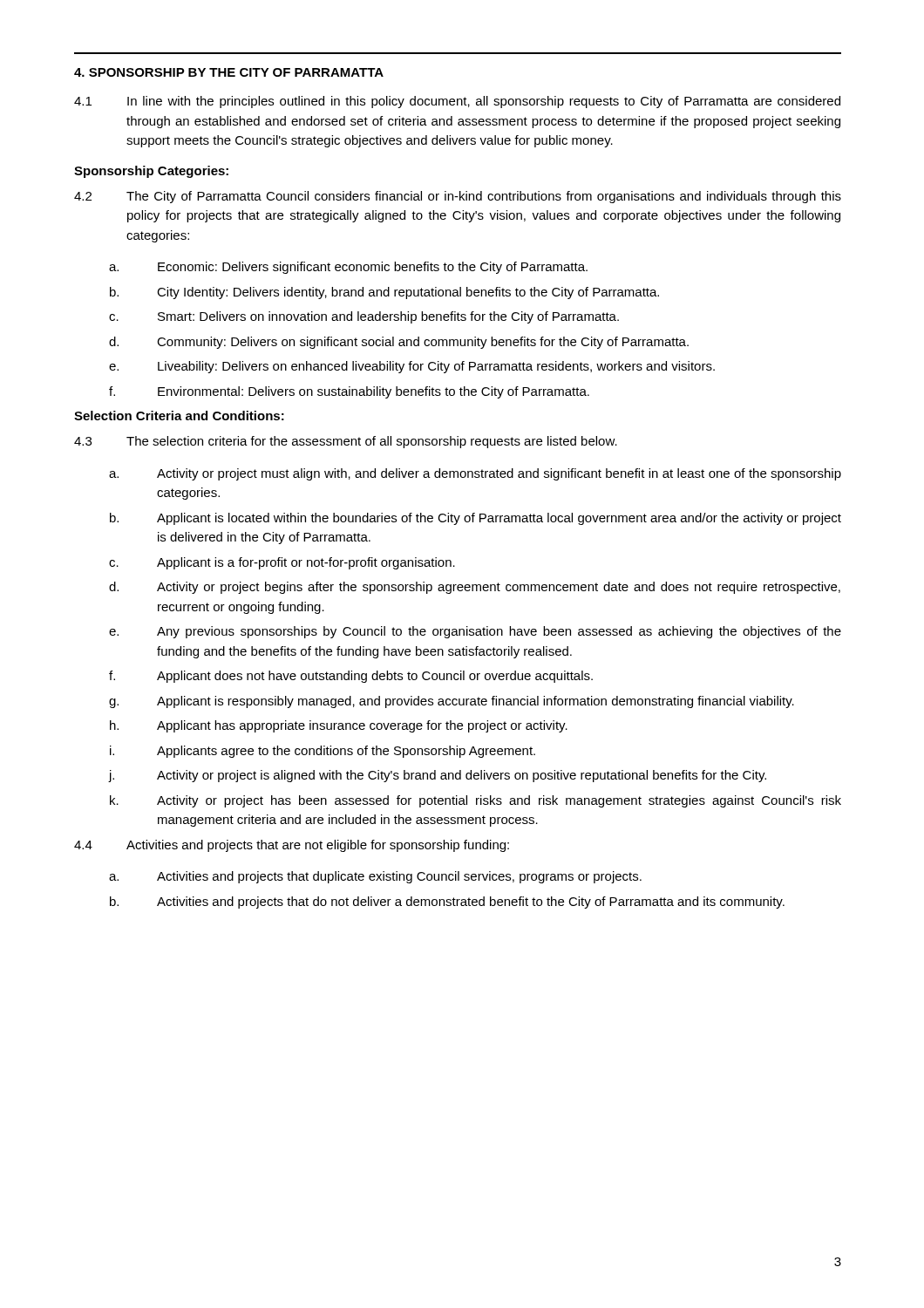The width and height of the screenshot is (924, 1308).
Task: Where is the passage that starts "b. City Identity: Delivers identity, brand"?
Action: point(458,292)
